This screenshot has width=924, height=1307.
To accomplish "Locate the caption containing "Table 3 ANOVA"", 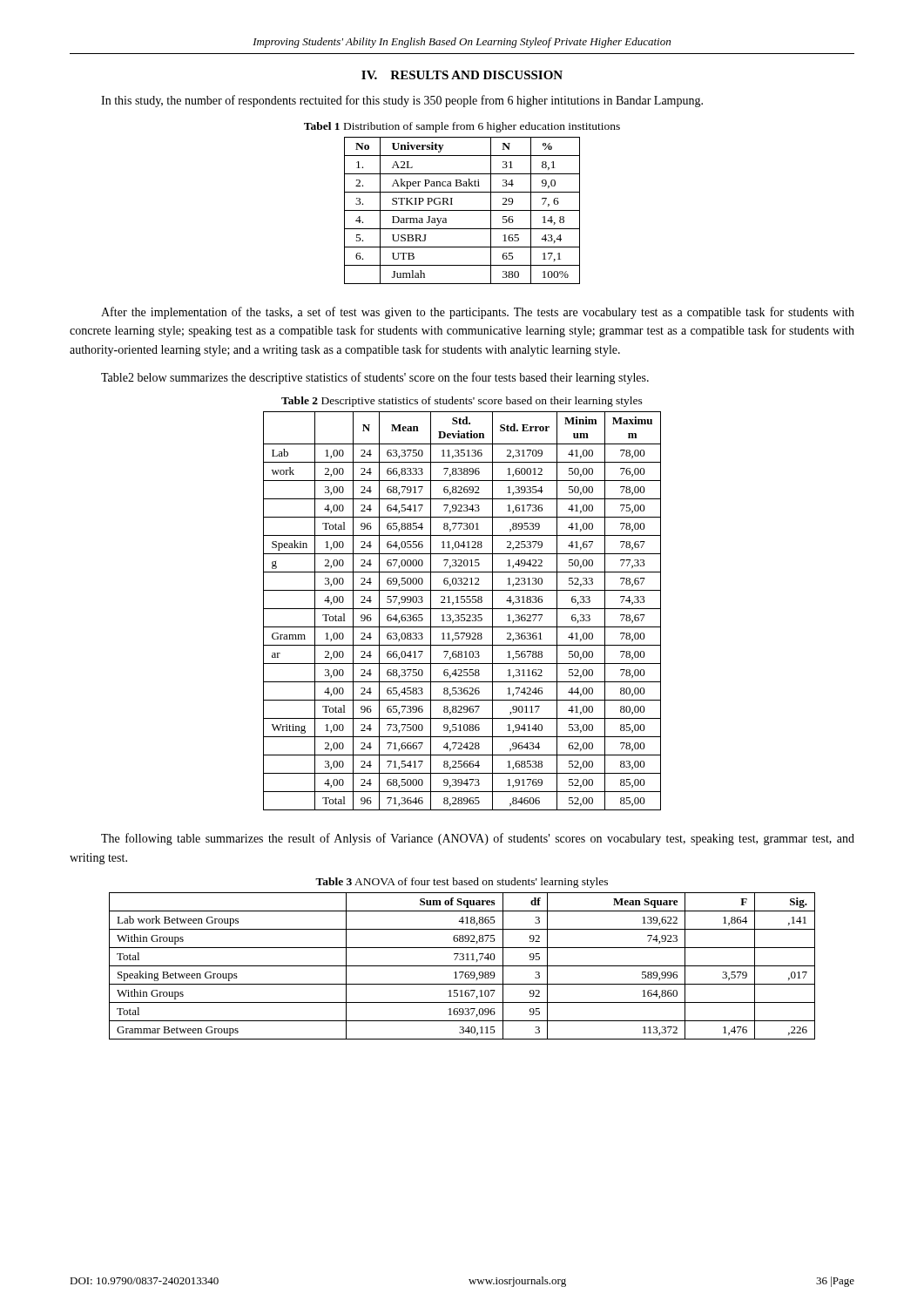I will (462, 881).
